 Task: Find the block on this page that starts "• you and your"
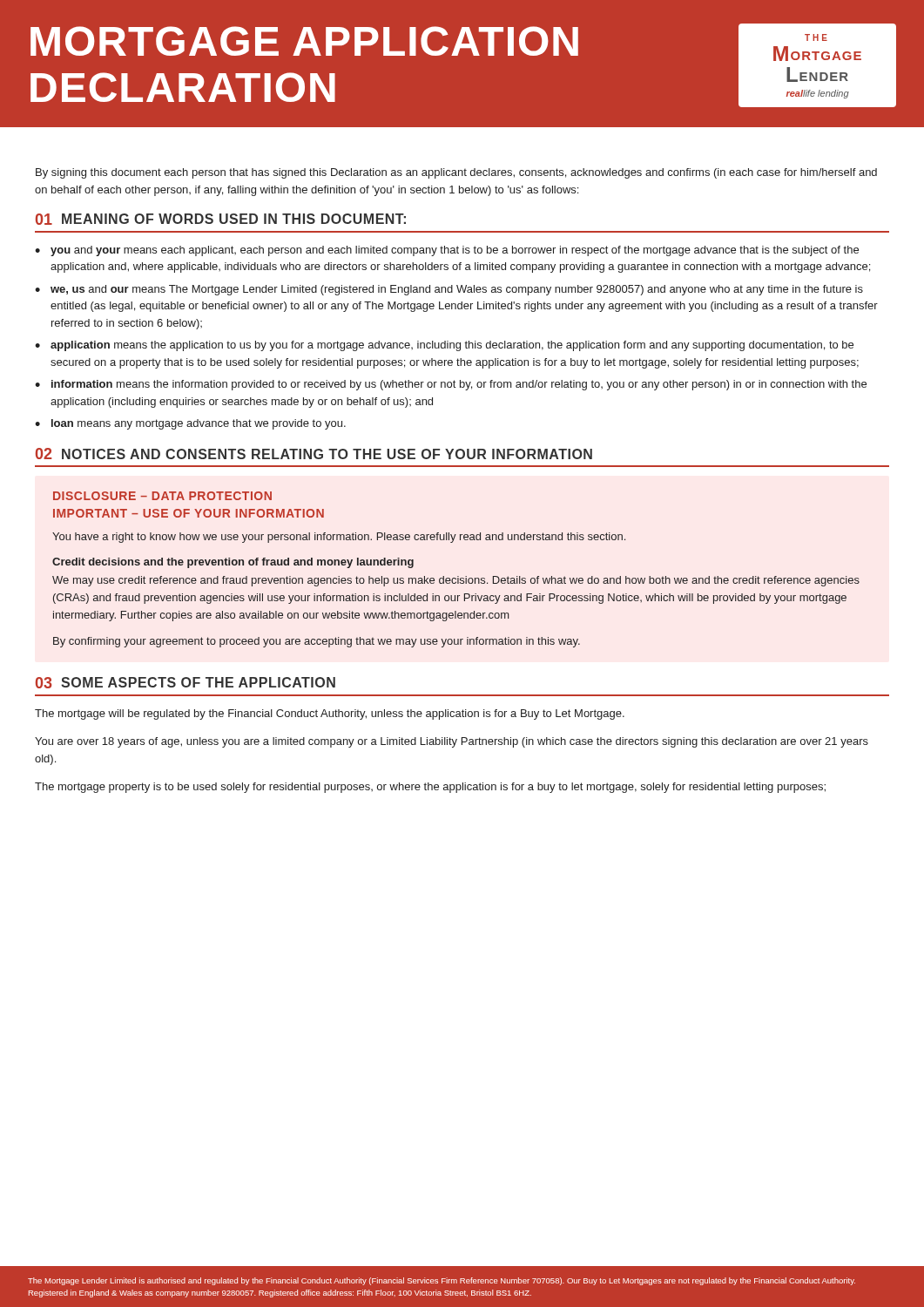tap(462, 258)
